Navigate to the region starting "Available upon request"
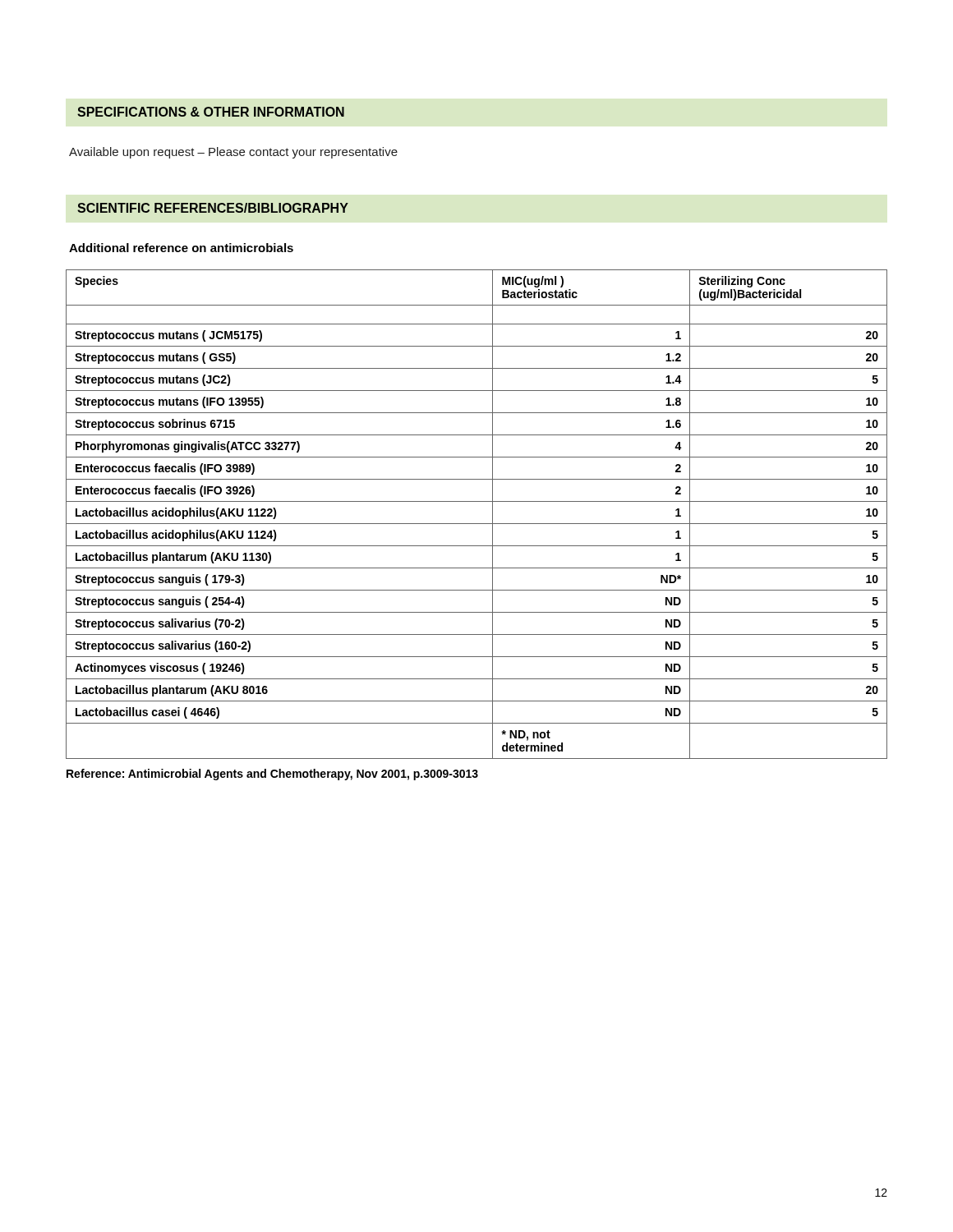The image size is (953, 1232). [233, 152]
